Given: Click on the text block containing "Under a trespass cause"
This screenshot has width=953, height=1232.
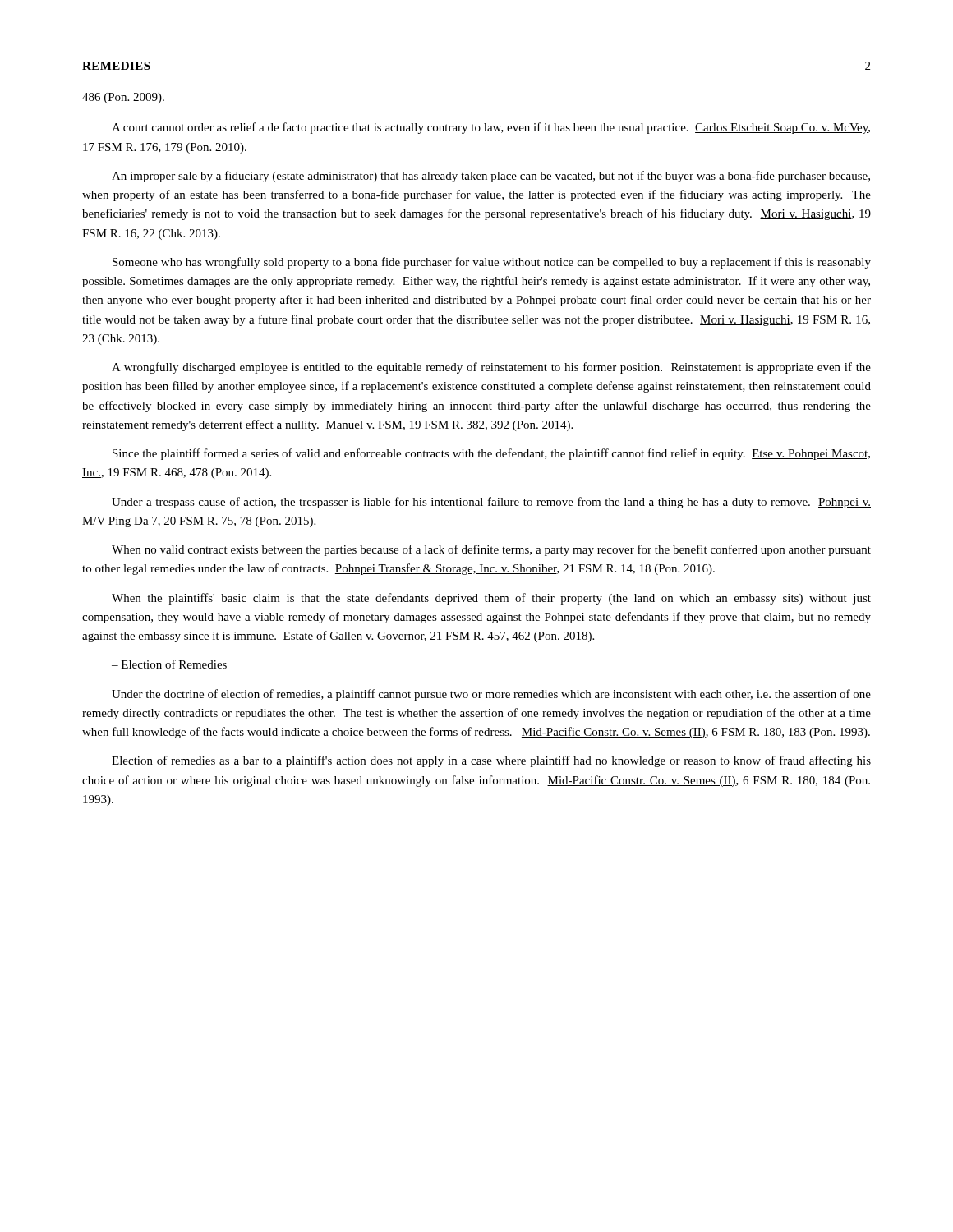Looking at the screenshot, I should click(x=476, y=511).
